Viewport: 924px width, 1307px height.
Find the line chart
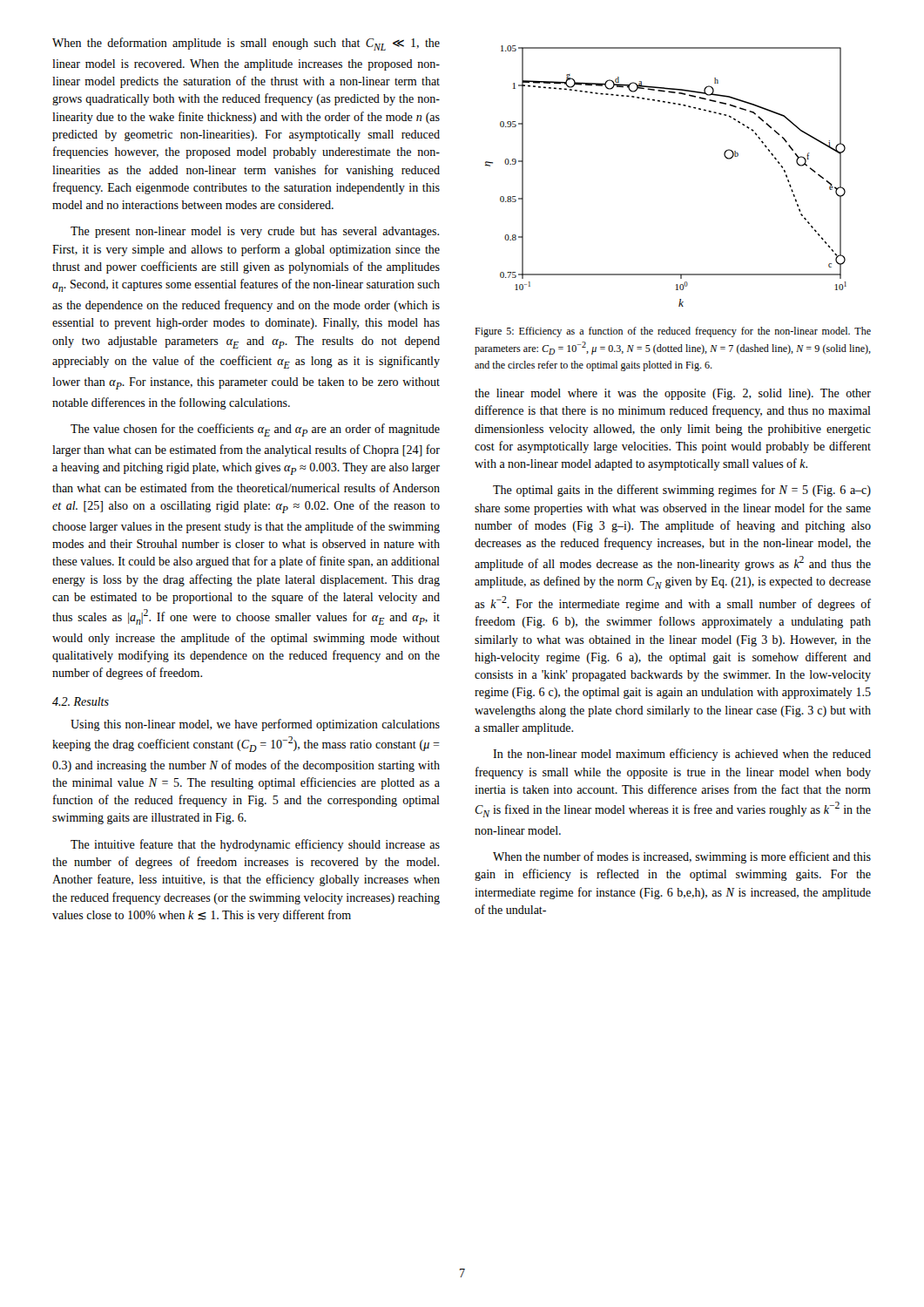[673, 176]
